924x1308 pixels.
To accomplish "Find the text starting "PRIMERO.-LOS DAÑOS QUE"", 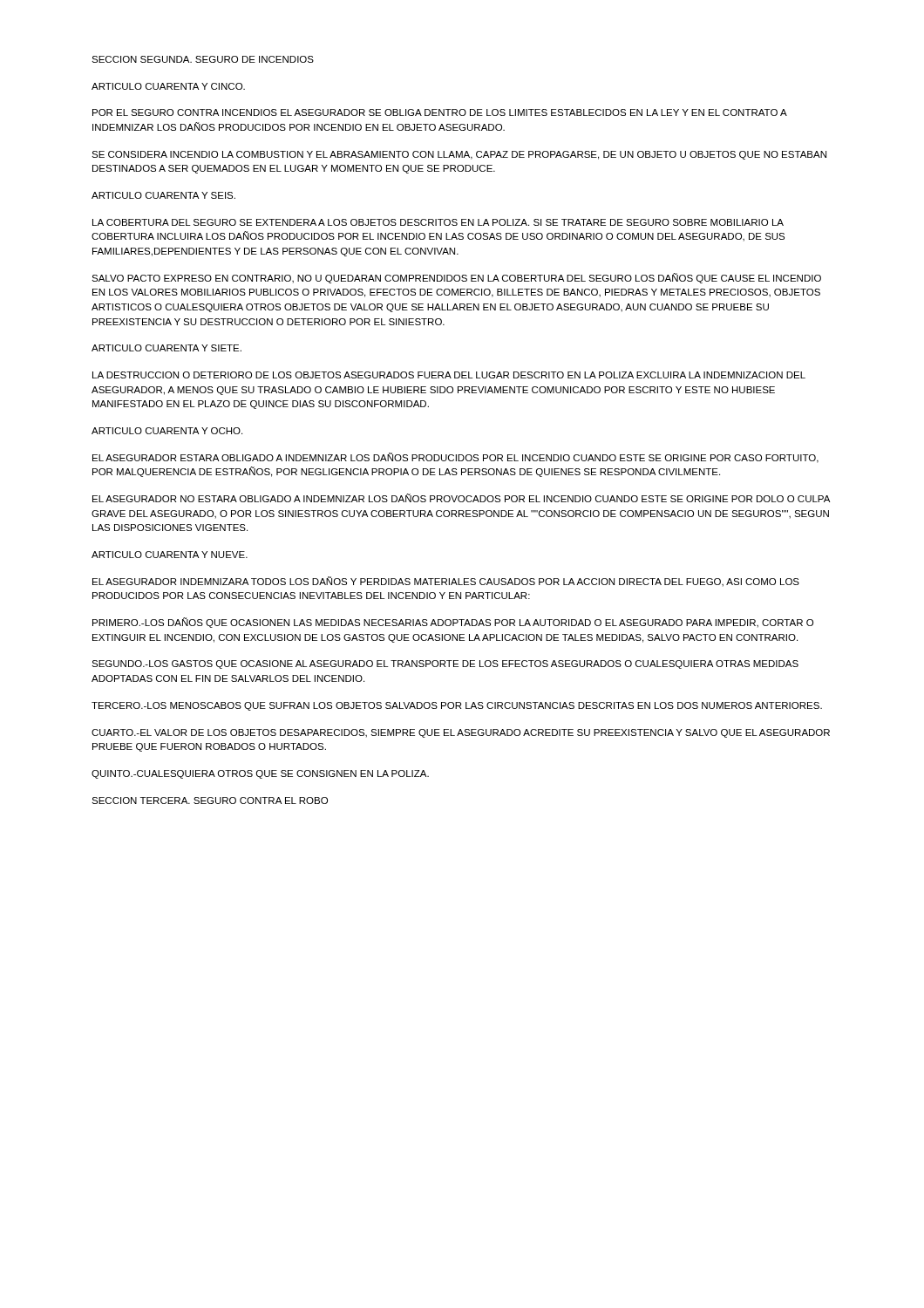I will (x=453, y=630).
